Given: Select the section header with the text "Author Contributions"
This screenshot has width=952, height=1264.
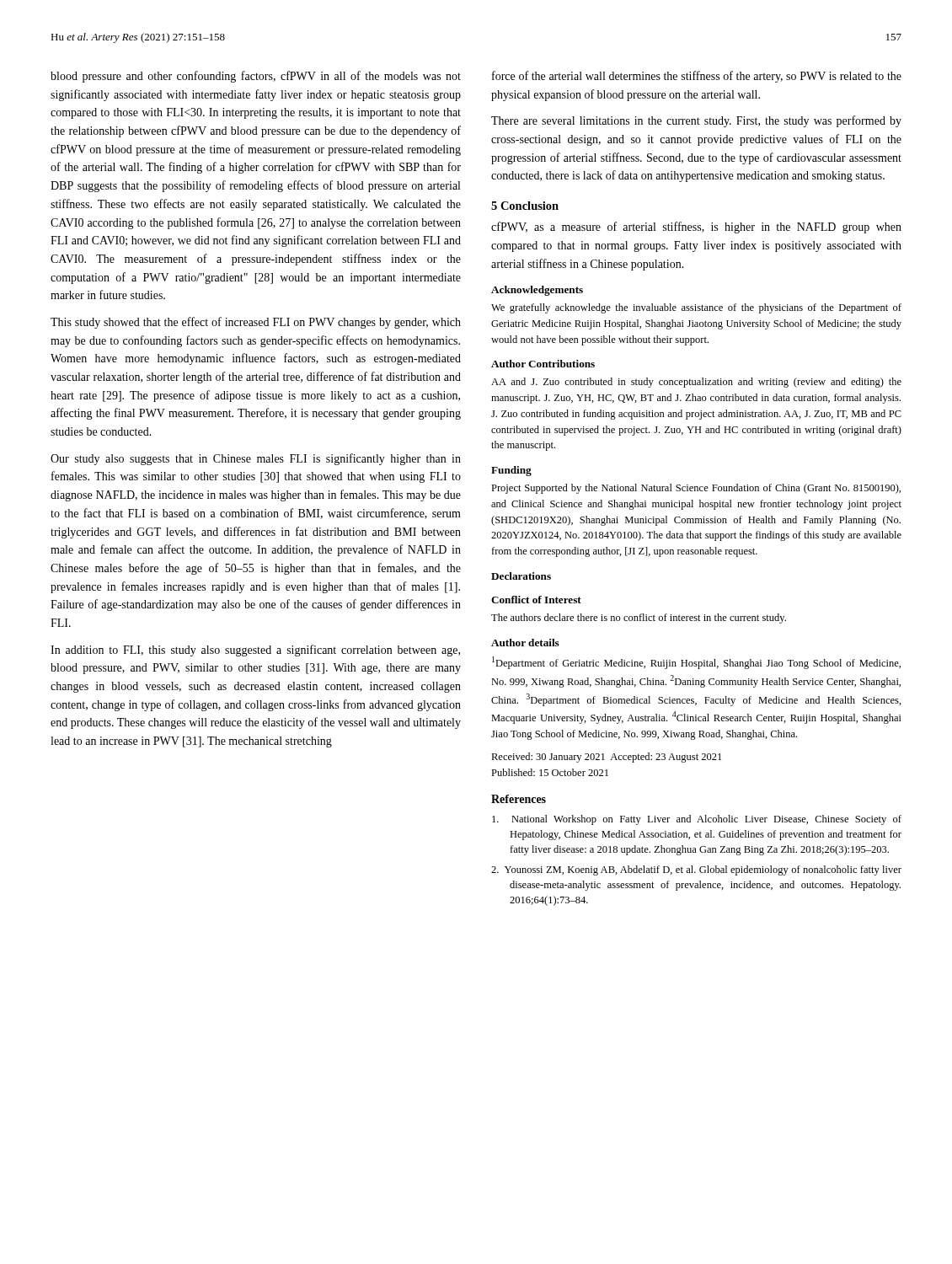Looking at the screenshot, I should 543,364.
